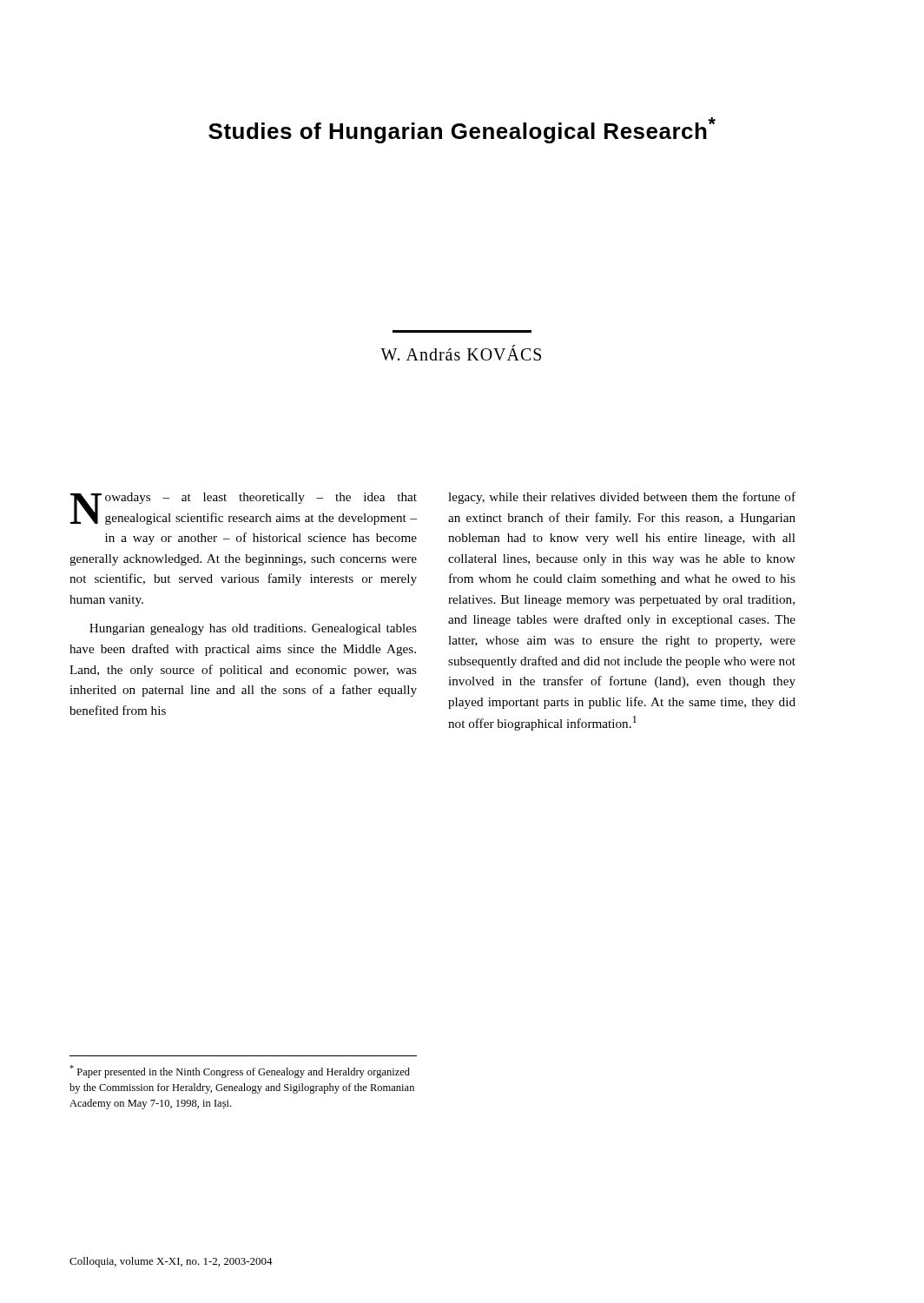Click where it says "W. András KOVÁCS"
Viewport: 924px width, 1303px height.
462,347
